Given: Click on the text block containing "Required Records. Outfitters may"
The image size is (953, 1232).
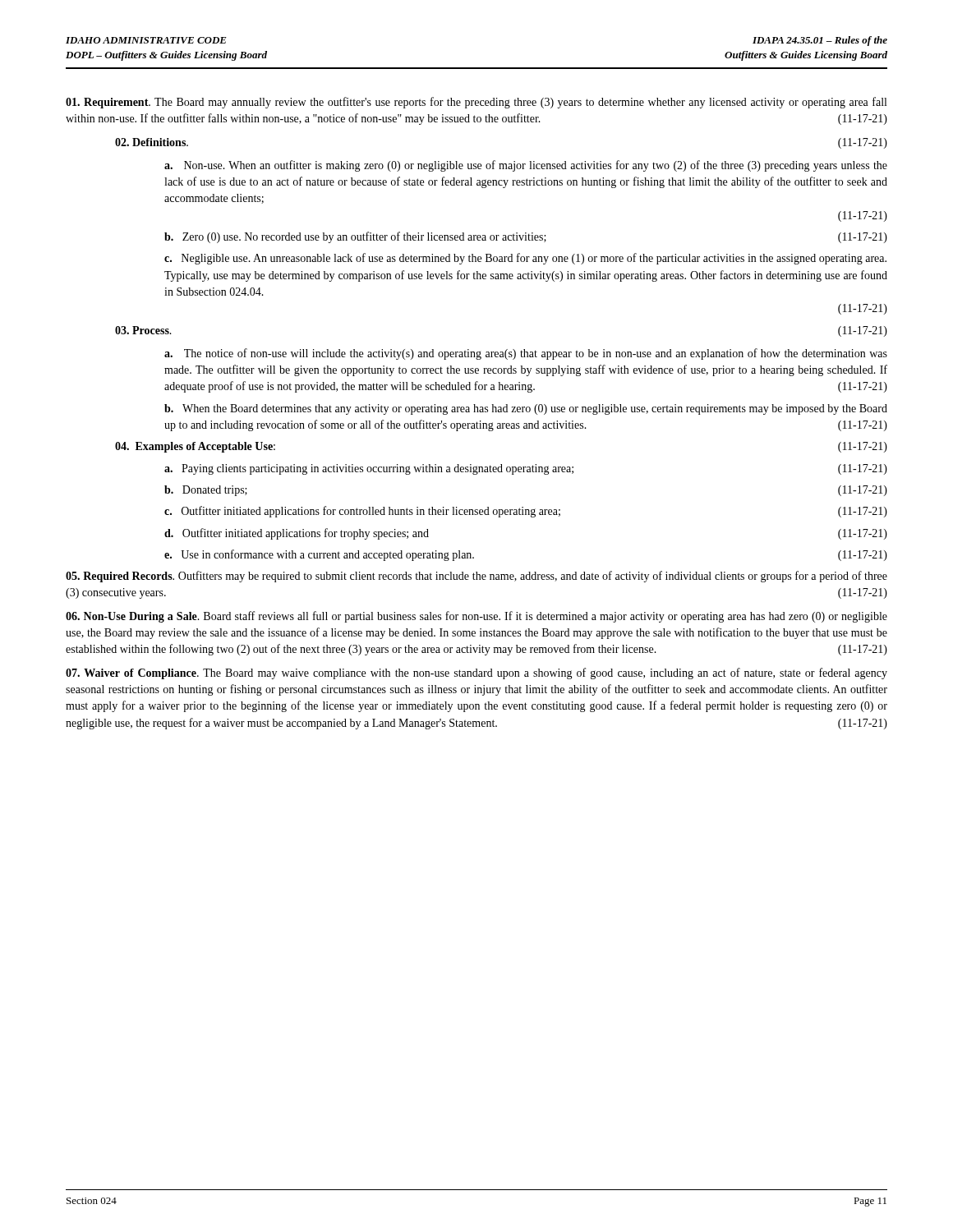Looking at the screenshot, I should click(x=476, y=586).
